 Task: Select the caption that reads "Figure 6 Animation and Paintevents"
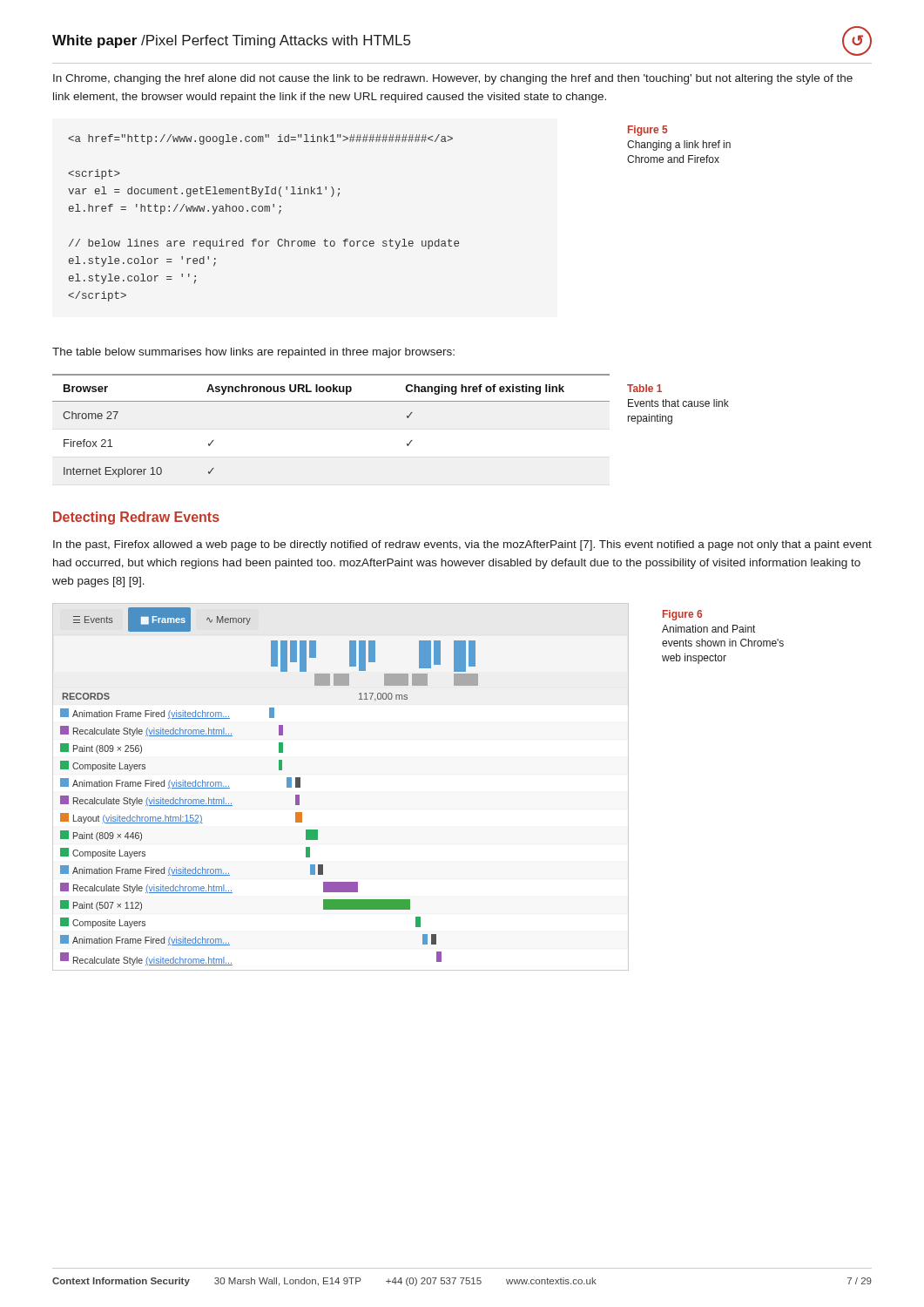point(767,637)
